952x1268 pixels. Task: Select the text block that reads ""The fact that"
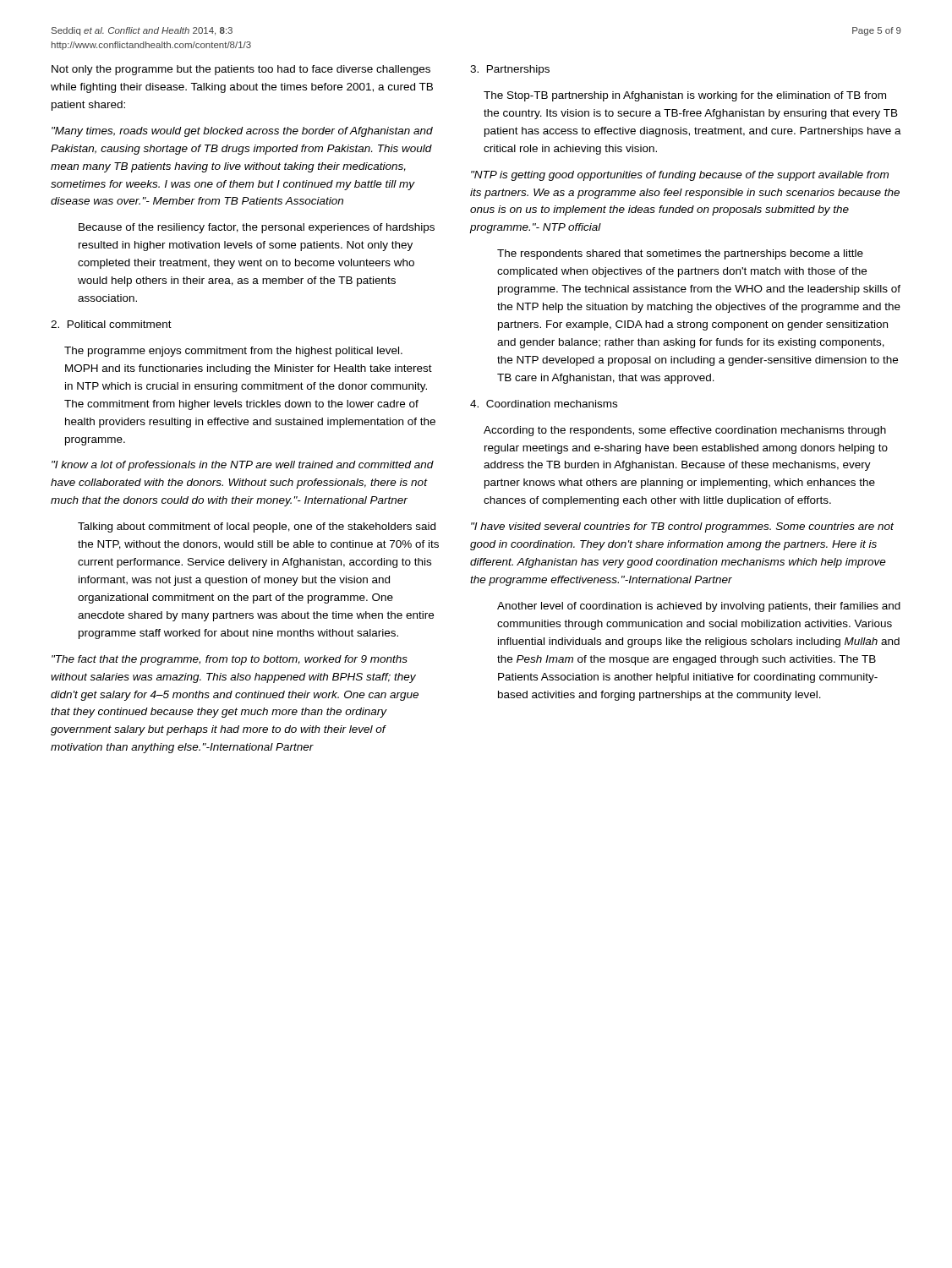tap(245, 704)
